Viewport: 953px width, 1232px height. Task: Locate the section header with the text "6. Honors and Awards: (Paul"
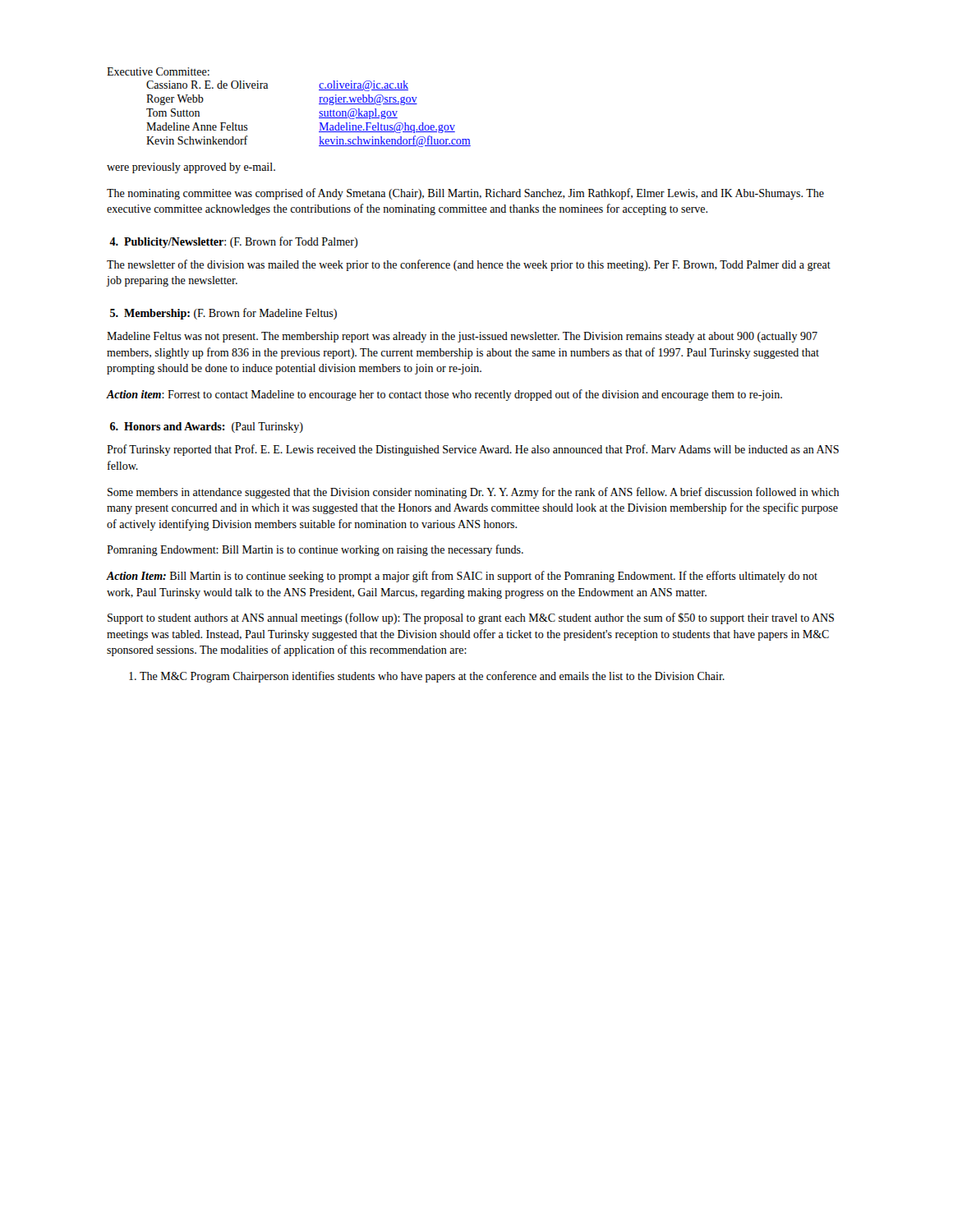pyautogui.click(x=205, y=427)
